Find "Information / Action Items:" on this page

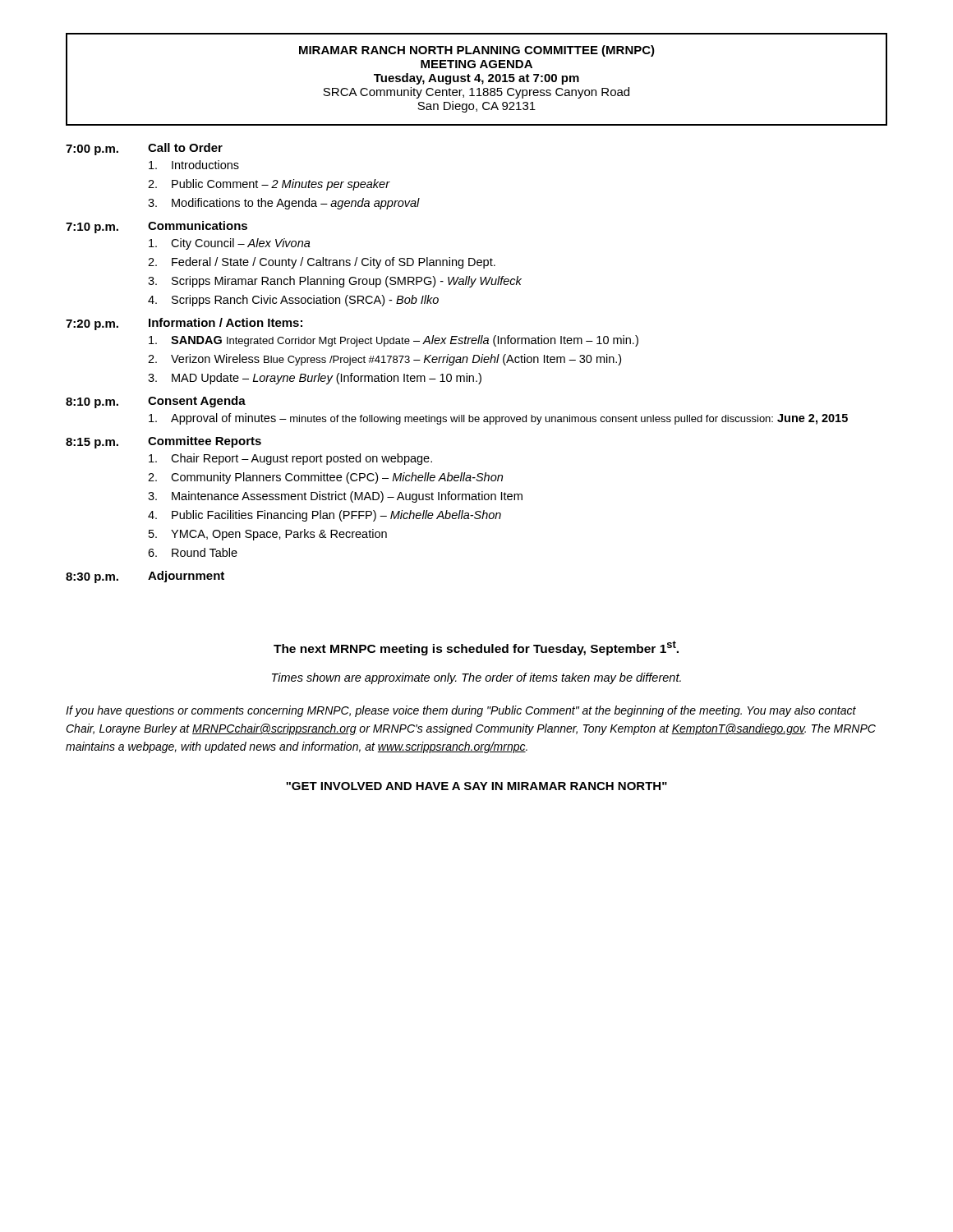pyautogui.click(x=226, y=322)
